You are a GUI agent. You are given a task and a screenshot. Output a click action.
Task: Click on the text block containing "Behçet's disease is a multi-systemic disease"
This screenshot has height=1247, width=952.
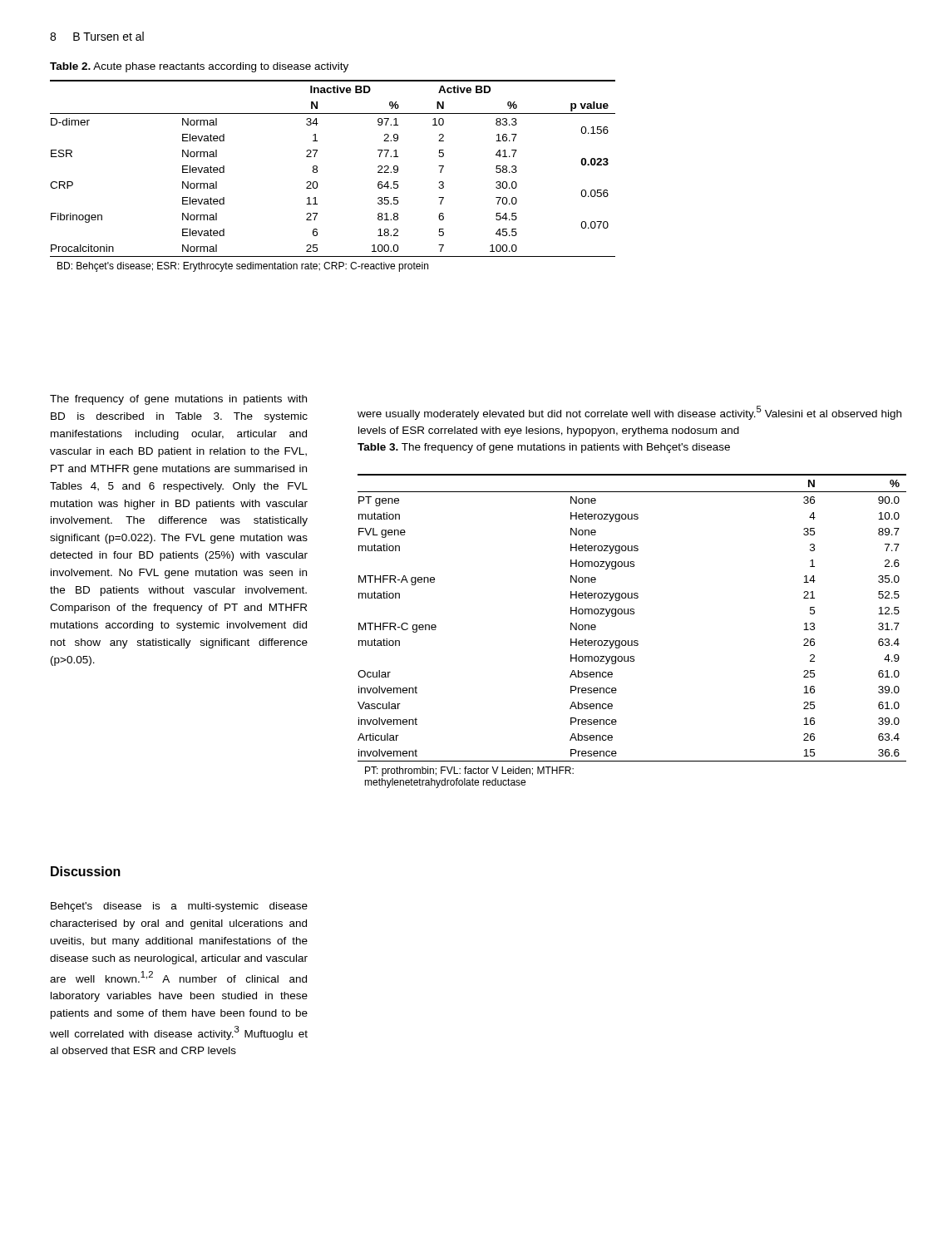pyautogui.click(x=179, y=979)
